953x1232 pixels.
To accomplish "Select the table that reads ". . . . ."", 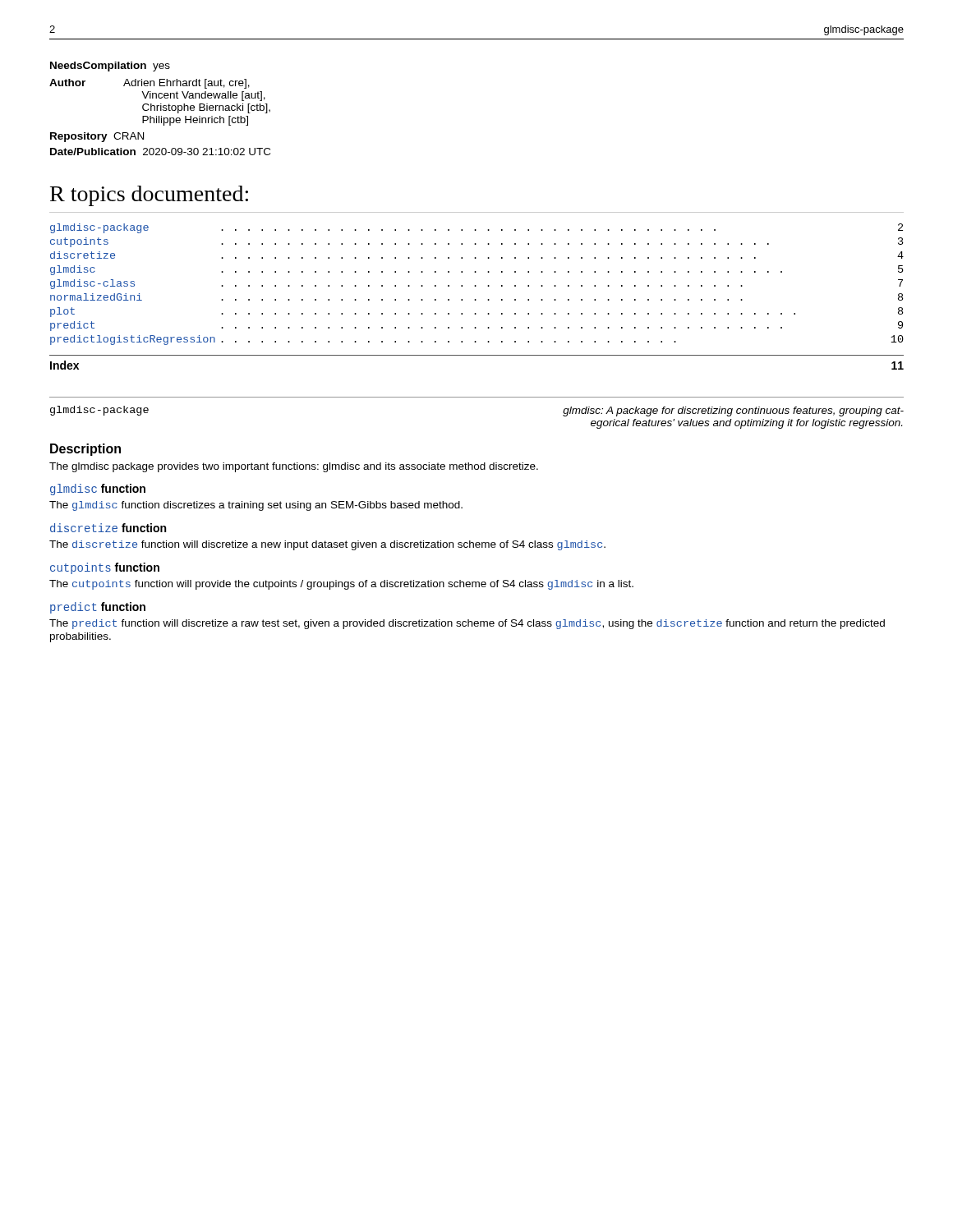I will [476, 284].
